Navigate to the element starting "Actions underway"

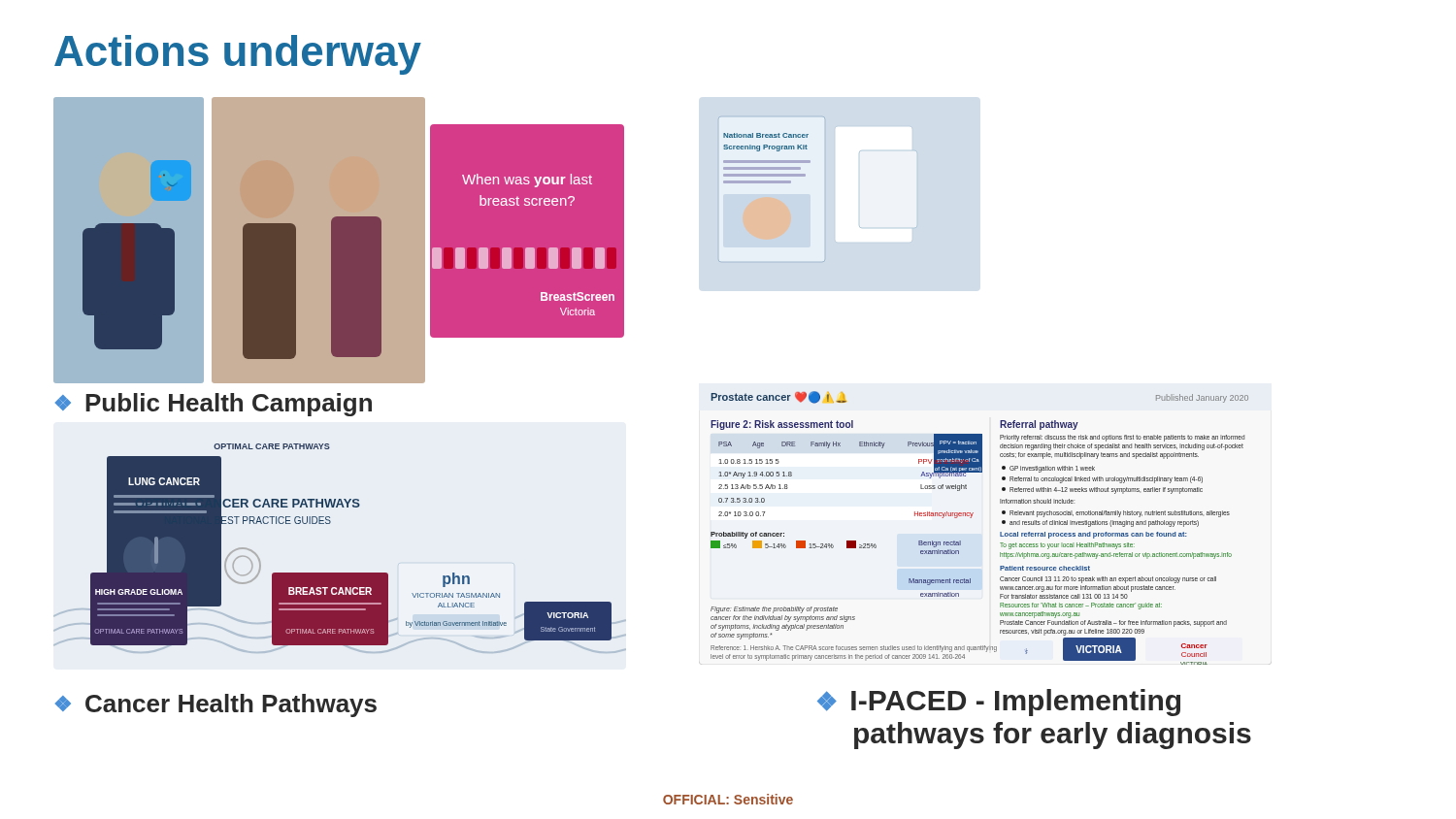click(x=237, y=51)
